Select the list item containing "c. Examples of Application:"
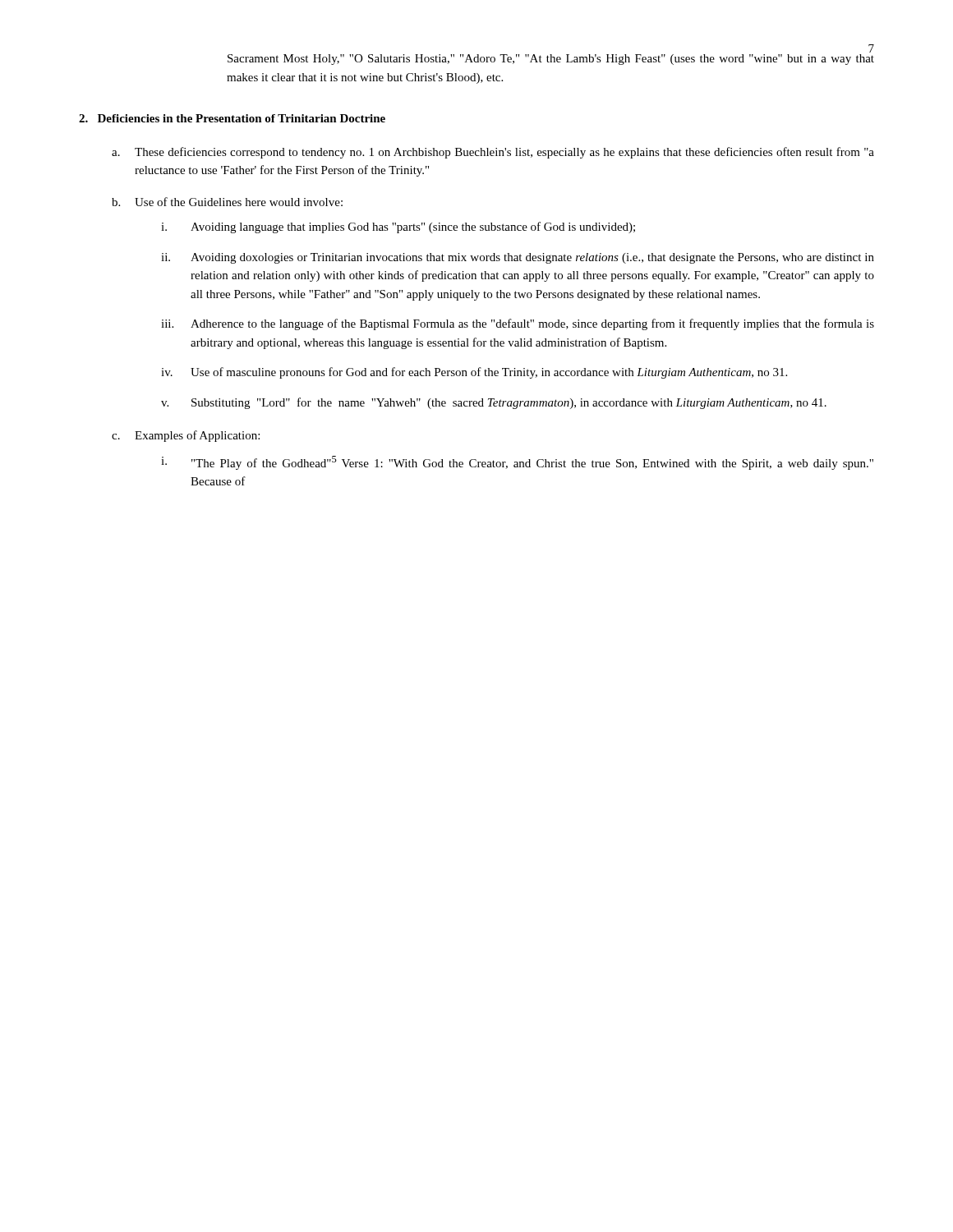 click(x=186, y=436)
